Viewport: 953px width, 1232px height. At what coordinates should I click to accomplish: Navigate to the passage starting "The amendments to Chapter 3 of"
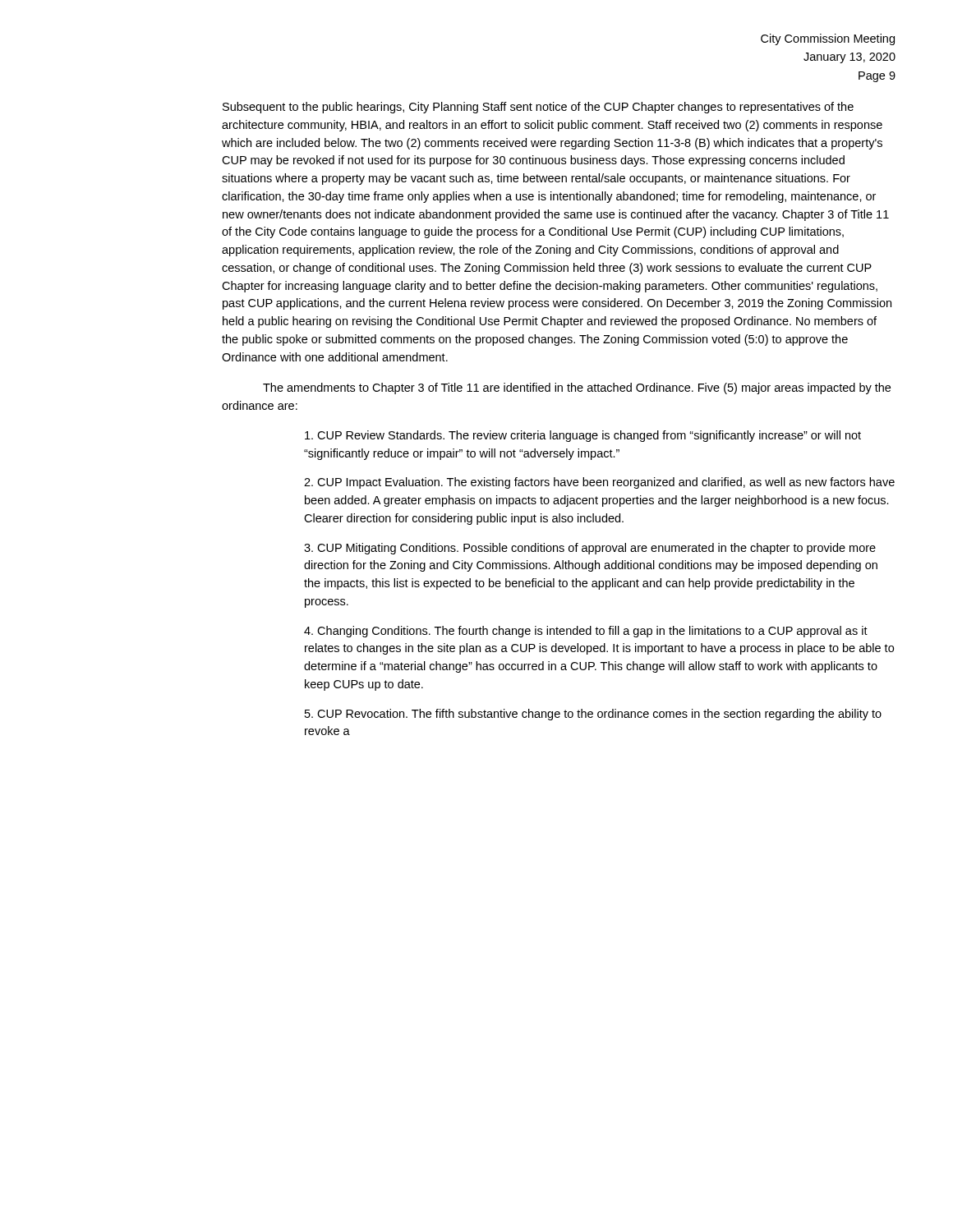[557, 397]
